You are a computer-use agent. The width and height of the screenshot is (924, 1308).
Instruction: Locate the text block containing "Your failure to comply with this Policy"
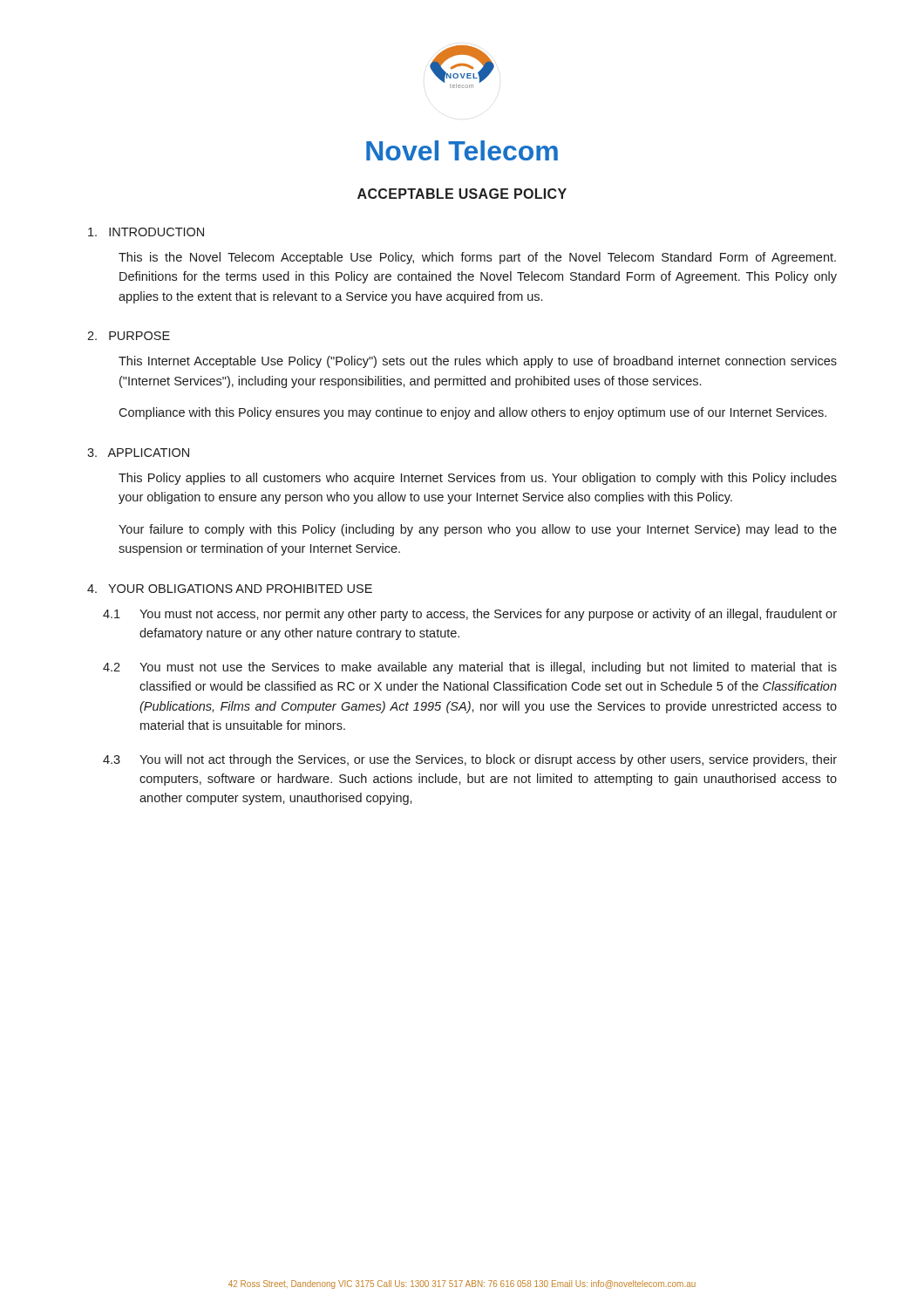click(x=478, y=539)
